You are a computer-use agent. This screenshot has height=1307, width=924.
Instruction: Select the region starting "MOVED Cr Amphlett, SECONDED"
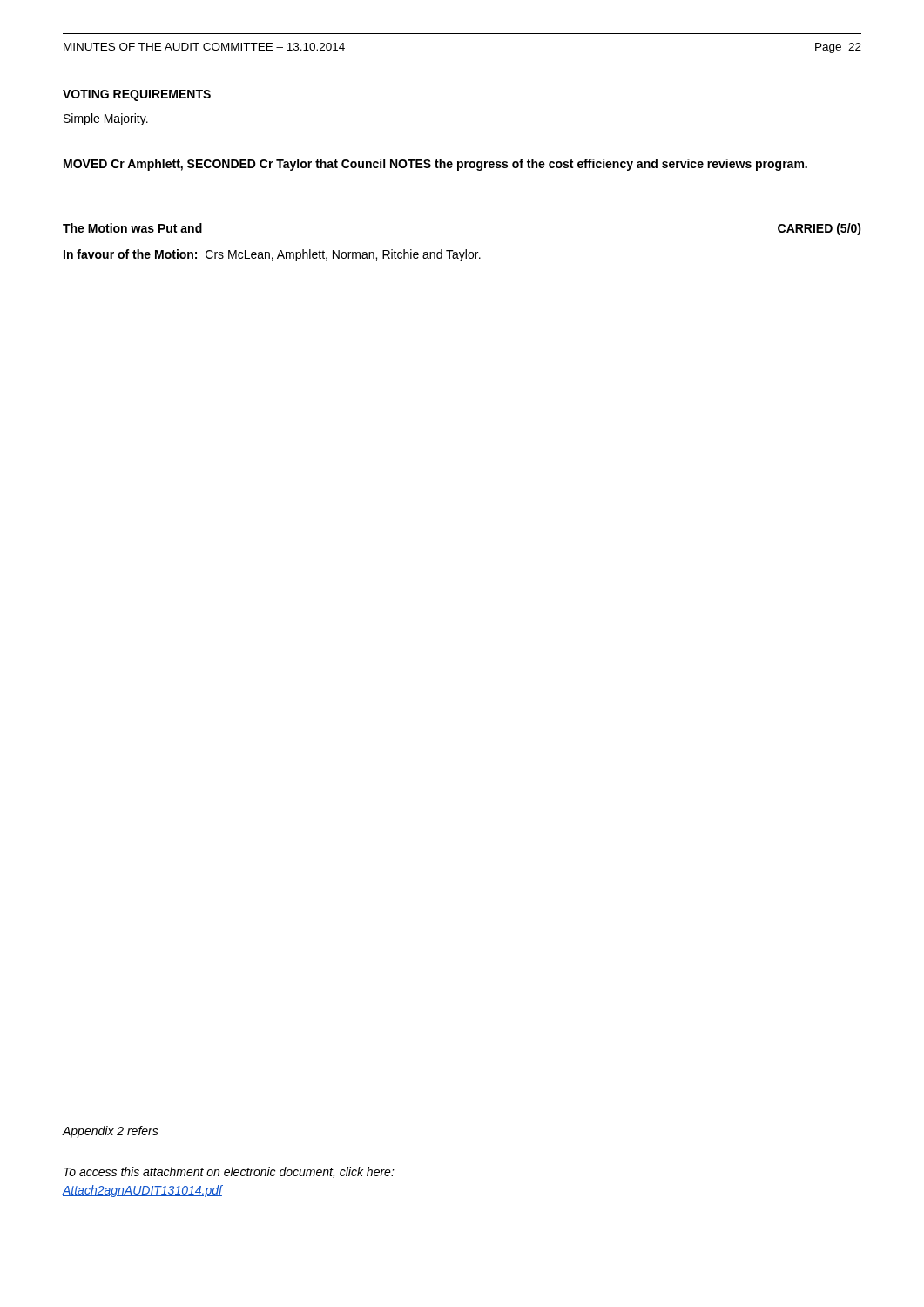coord(435,164)
